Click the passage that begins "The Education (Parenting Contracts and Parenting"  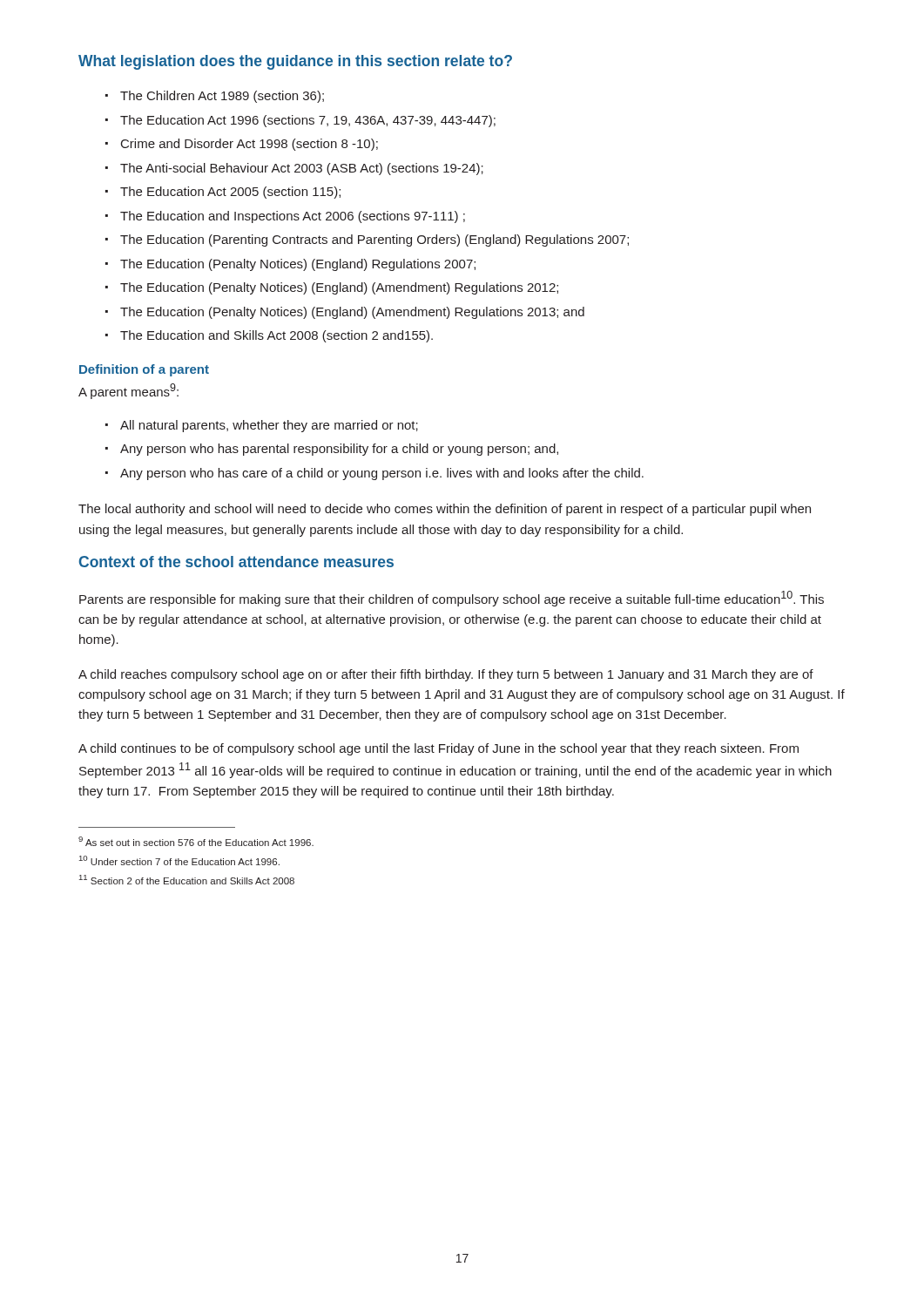coord(375,239)
